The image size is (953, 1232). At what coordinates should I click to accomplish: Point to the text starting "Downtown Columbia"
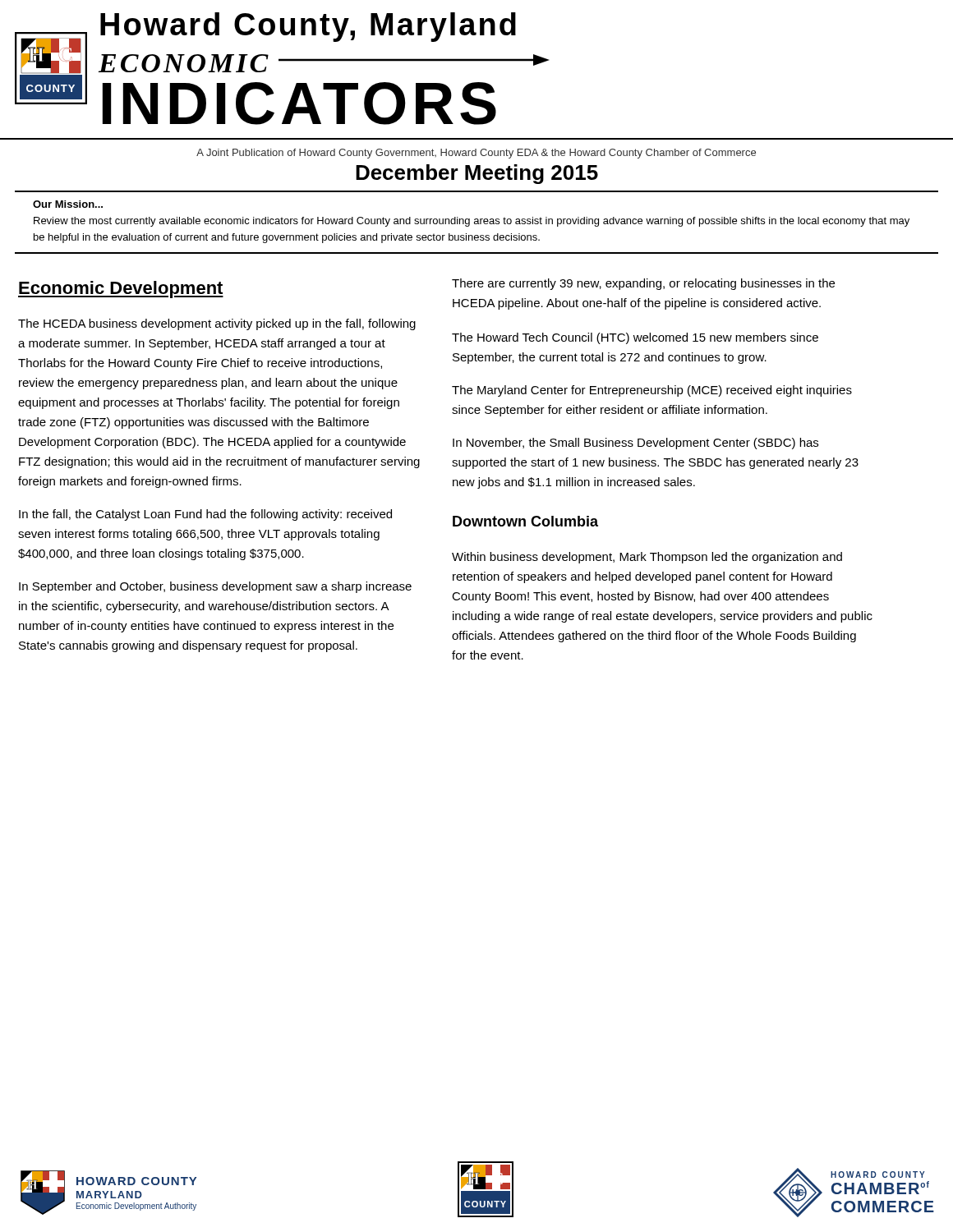click(x=525, y=521)
